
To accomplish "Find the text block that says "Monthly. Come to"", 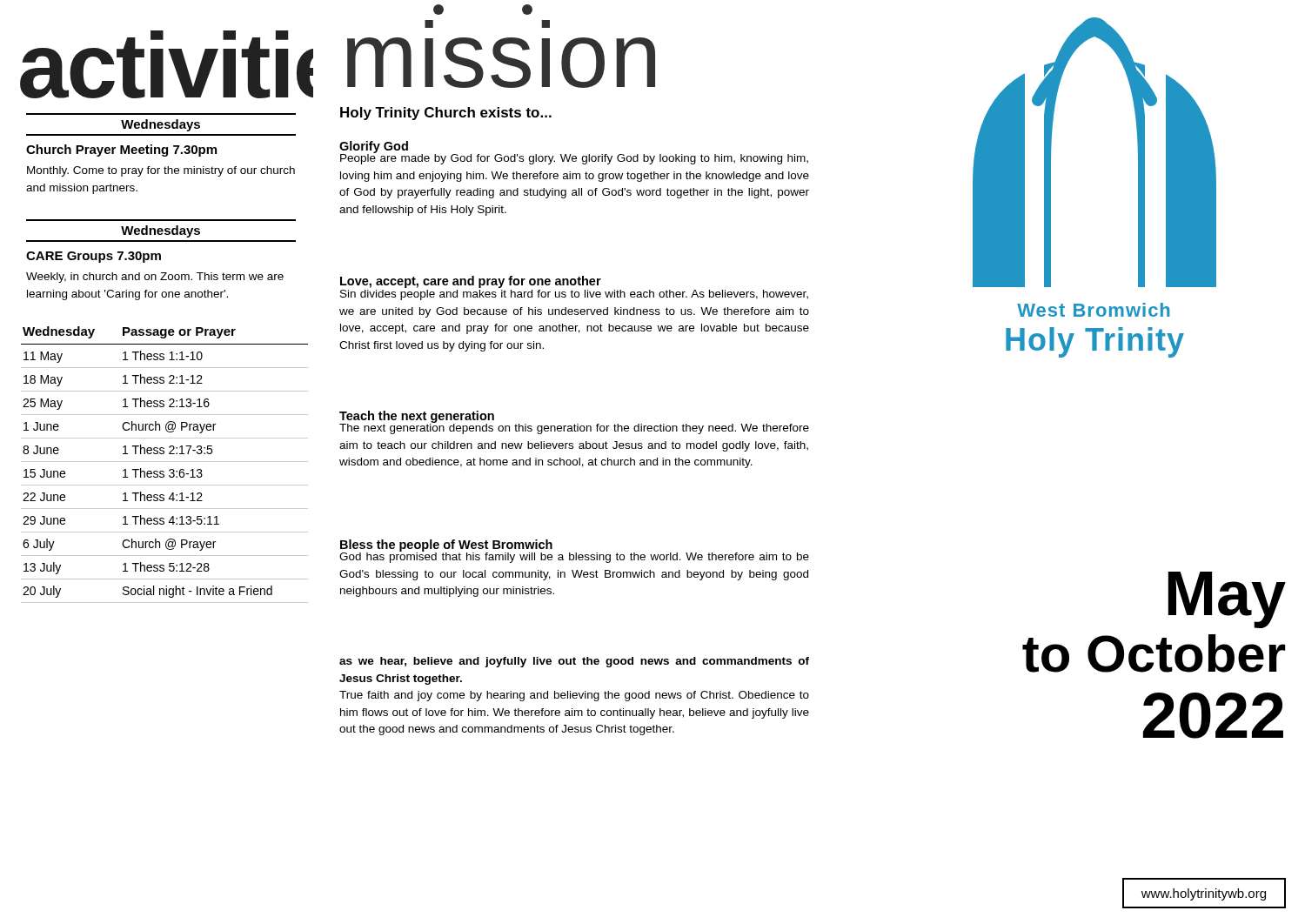I will 161,179.
